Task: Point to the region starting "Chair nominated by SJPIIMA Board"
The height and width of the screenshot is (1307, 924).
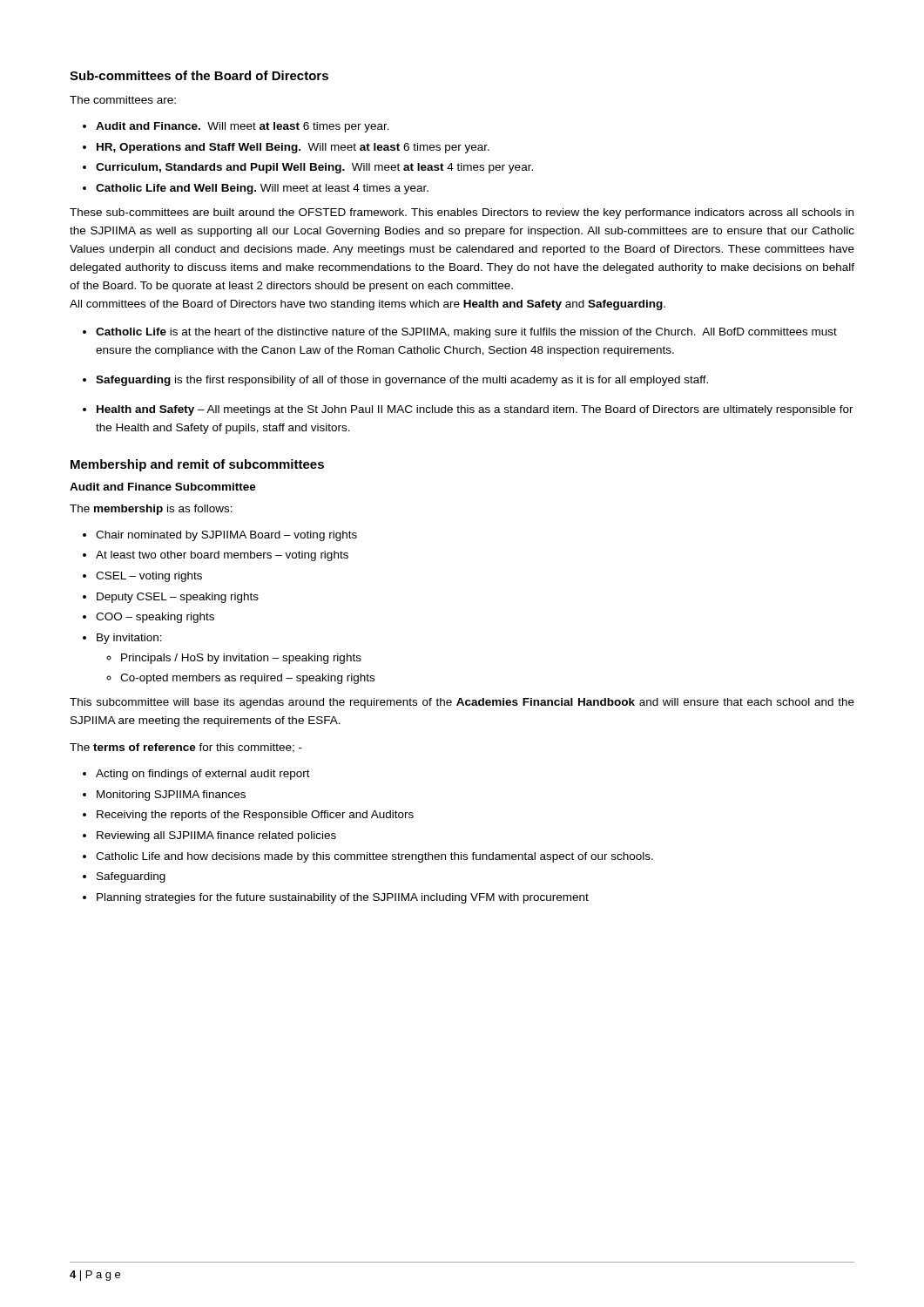Action: click(227, 534)
